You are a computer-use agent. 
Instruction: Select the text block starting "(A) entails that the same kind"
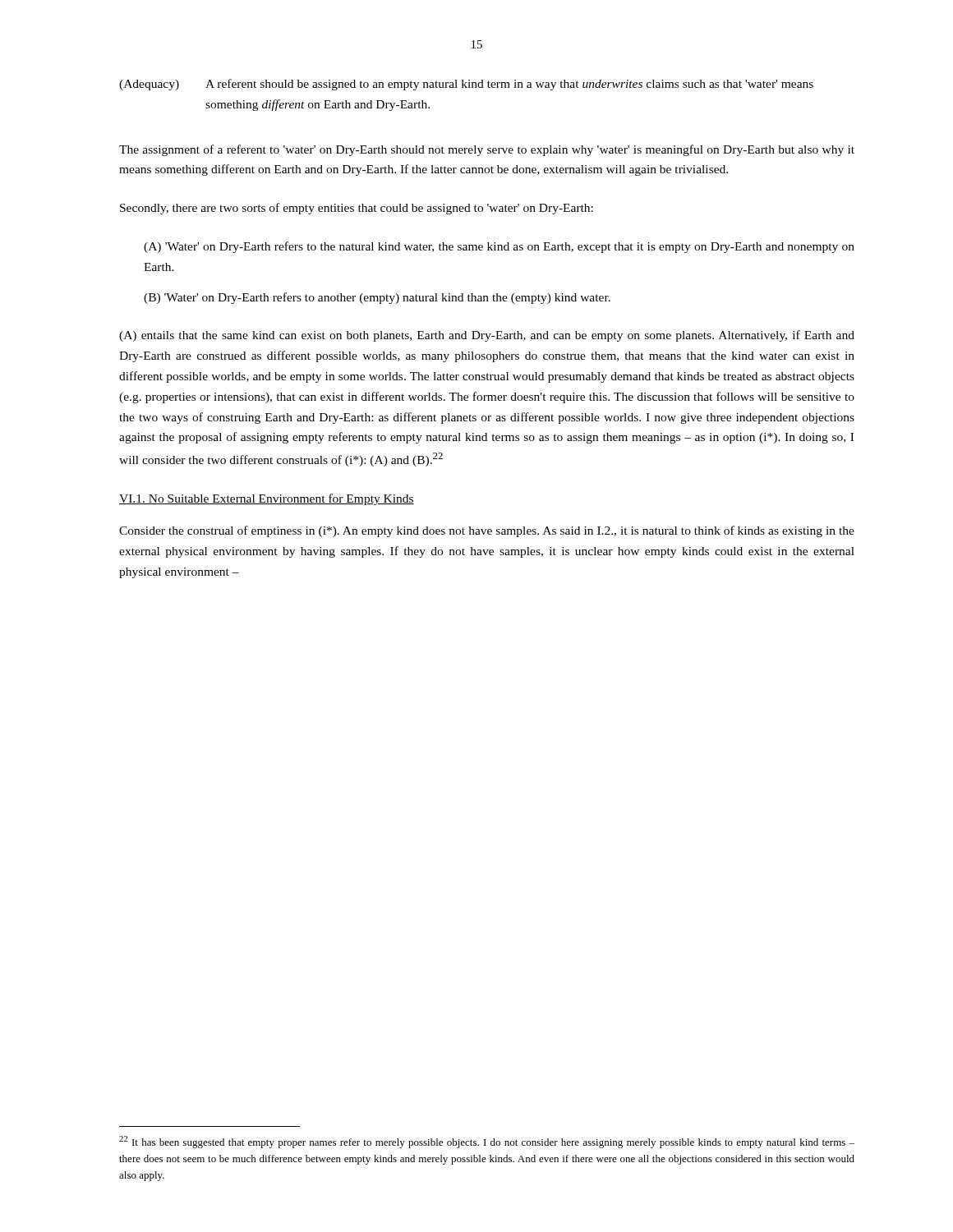(x=487, y=397)
